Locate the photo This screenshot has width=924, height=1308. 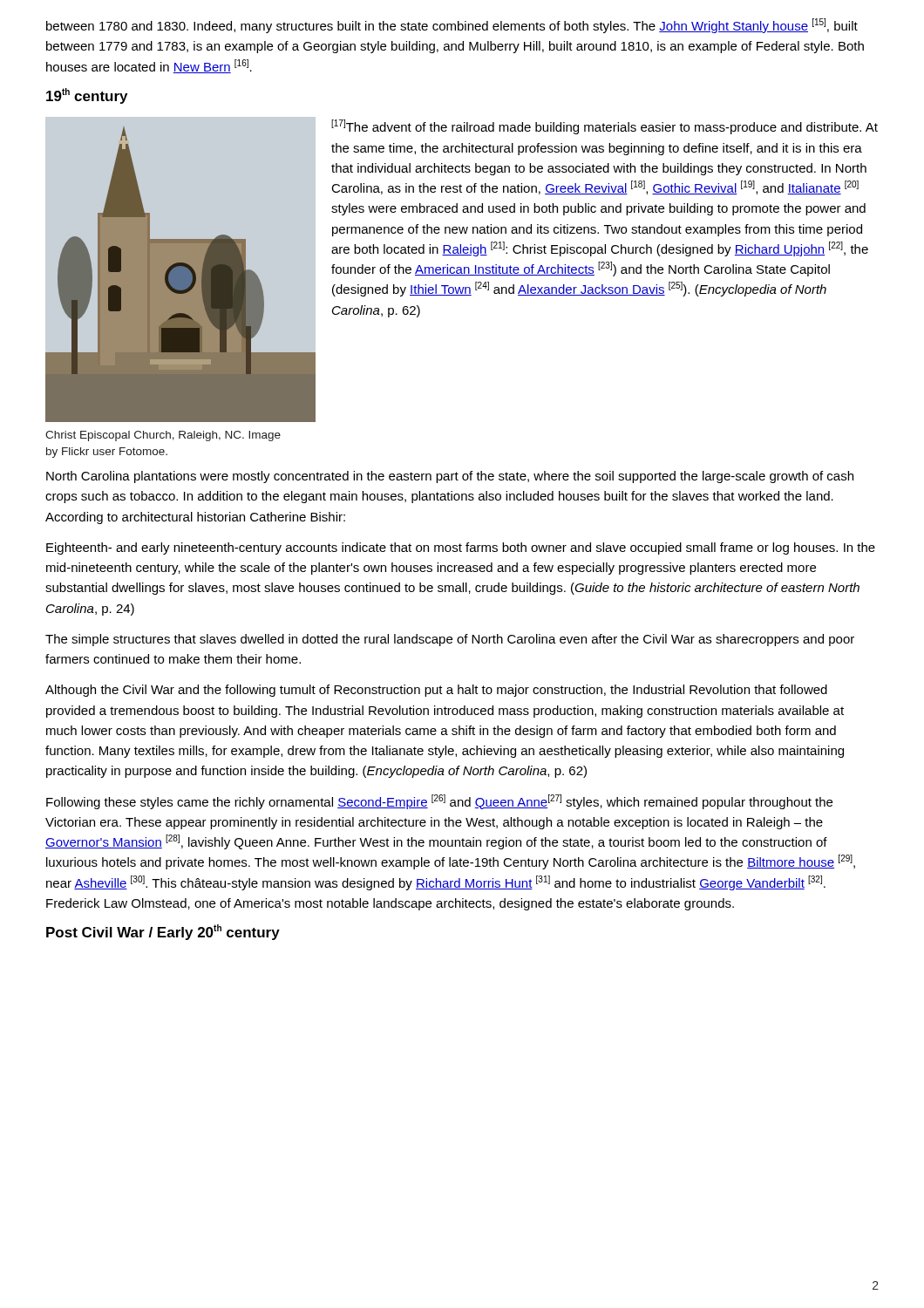(x=180, y=271)
